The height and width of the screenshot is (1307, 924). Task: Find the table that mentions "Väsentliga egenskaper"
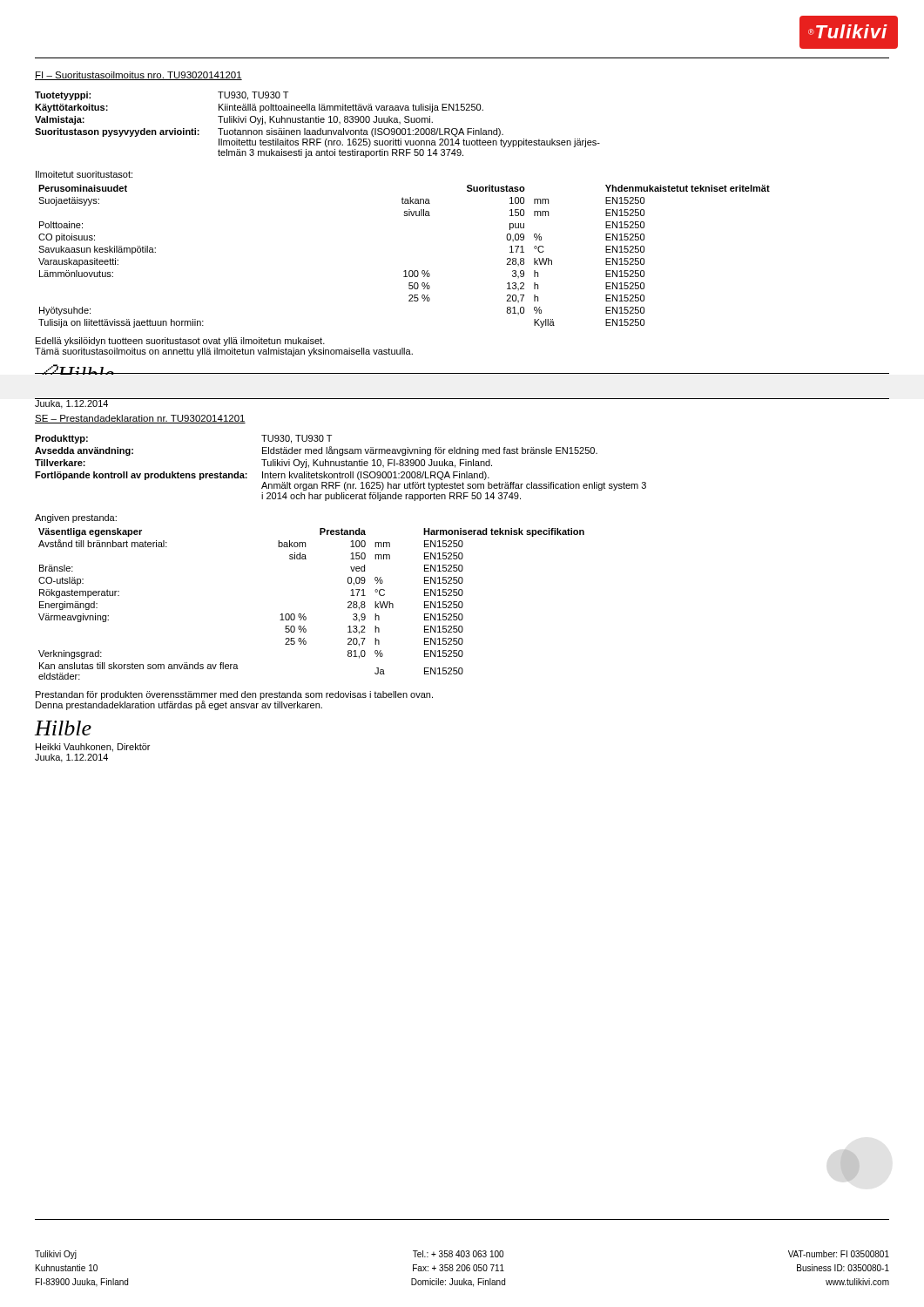tap(462, 604)
